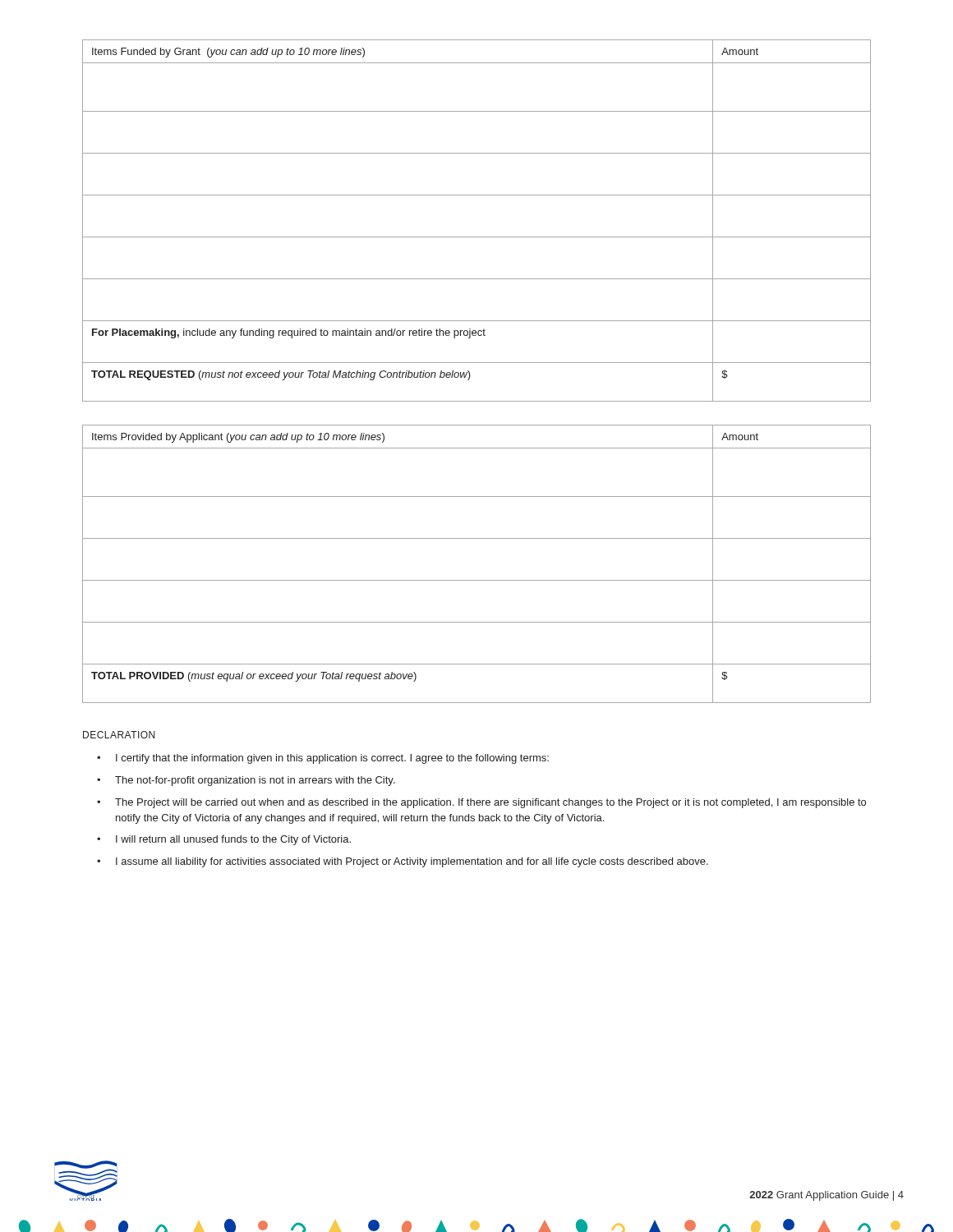Point to the block beginning "The Project will be carried out"
The height and width of the screenshot is (1232, 953).
491,810
